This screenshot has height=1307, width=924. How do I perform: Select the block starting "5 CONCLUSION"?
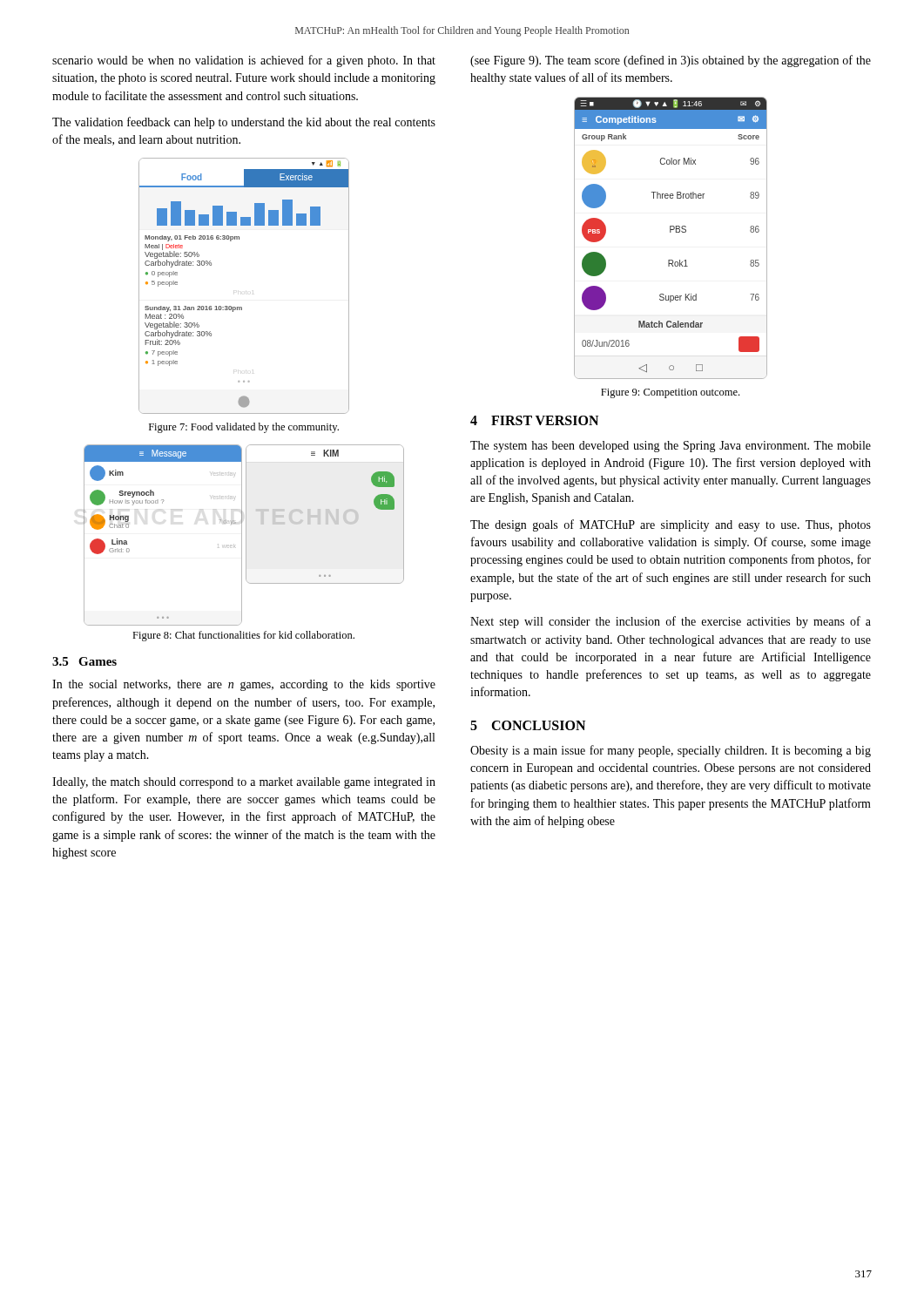click(x=528, y=725)
